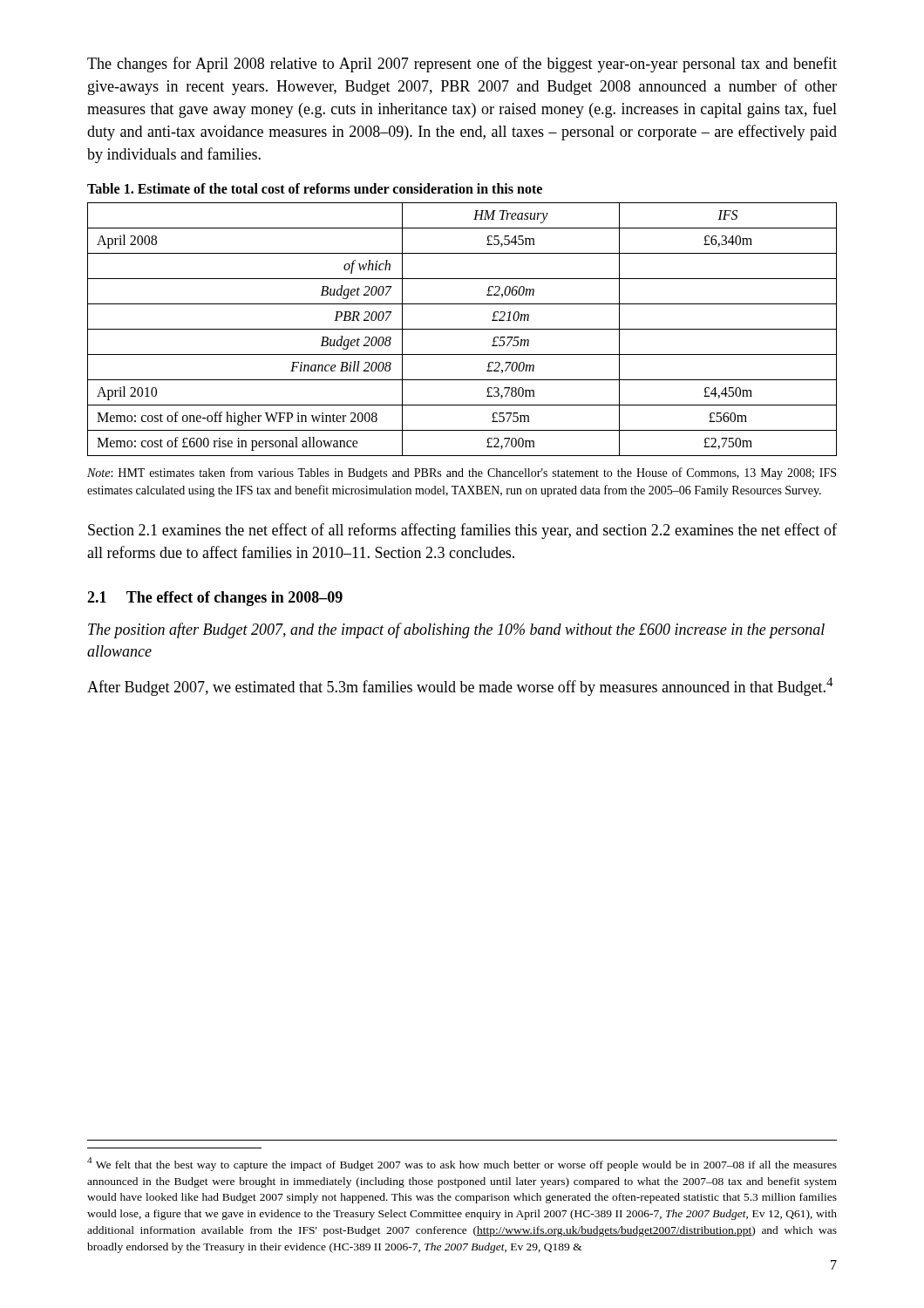Find the text block starting "After Budget 2007, we estimated that 5.3m families"

460,686
